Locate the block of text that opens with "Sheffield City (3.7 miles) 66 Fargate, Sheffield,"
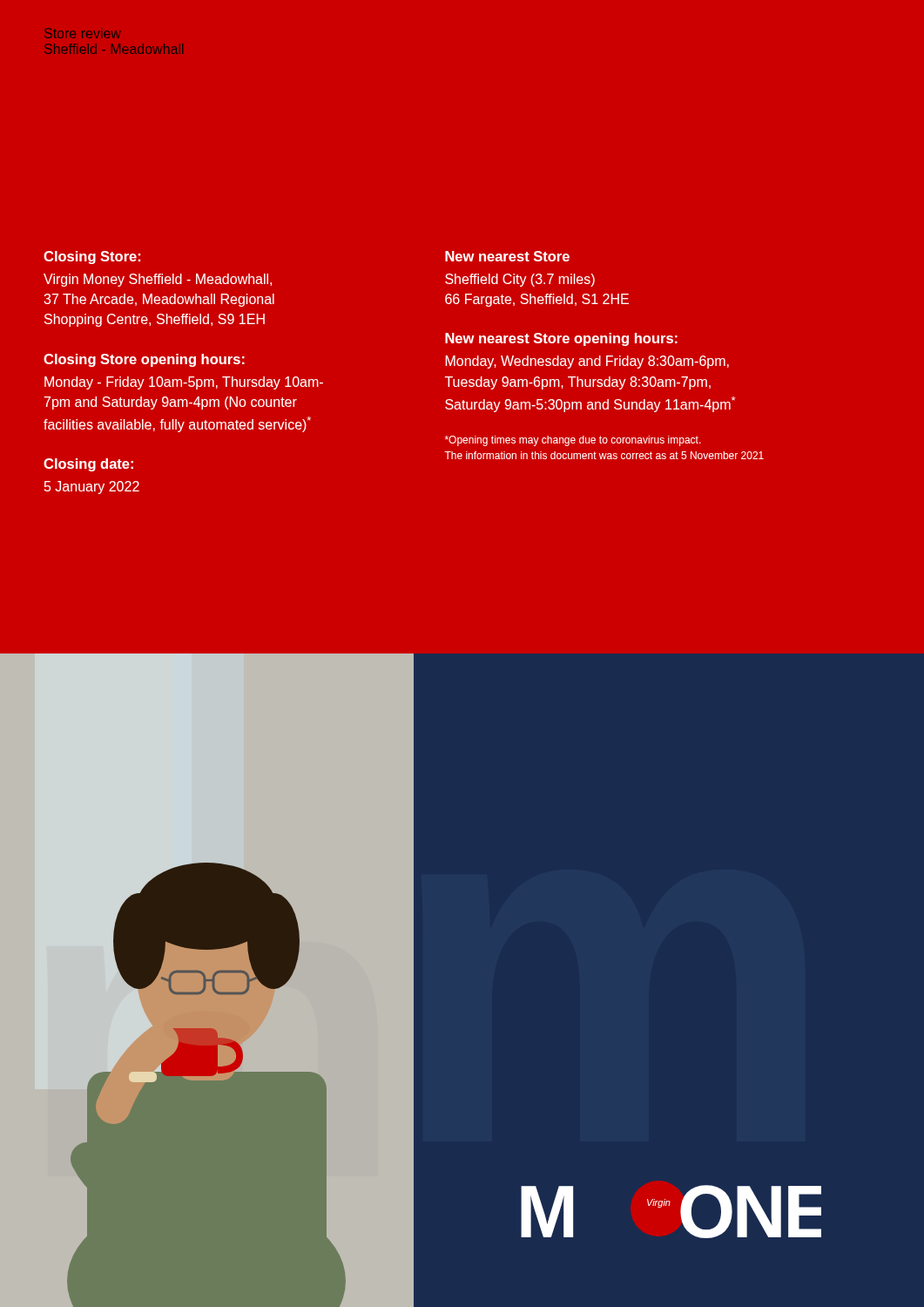Image resolution: width=924 pixels, height=1307 pixels. point(537,289)
